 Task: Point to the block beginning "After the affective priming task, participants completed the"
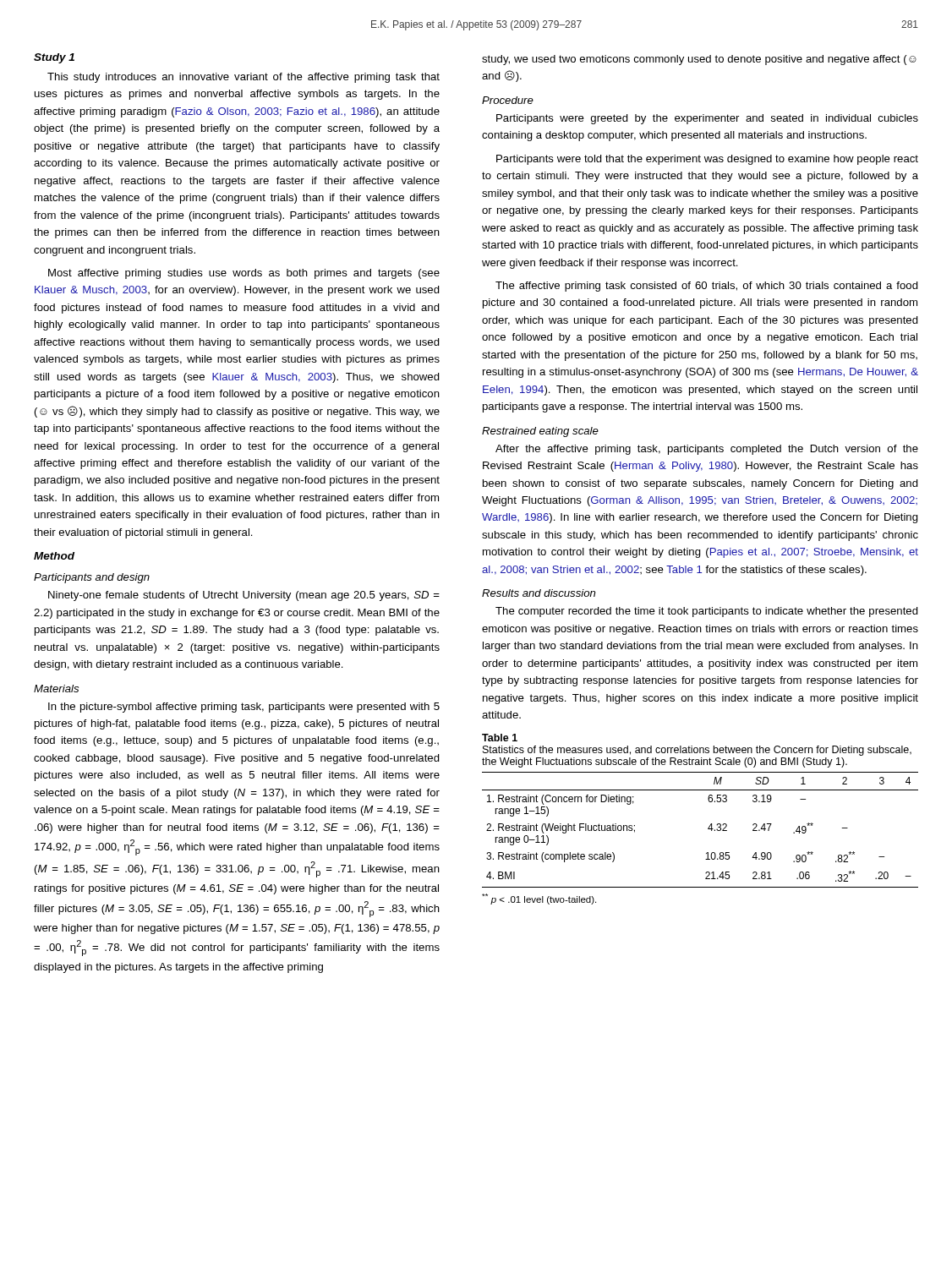point(700,509)
